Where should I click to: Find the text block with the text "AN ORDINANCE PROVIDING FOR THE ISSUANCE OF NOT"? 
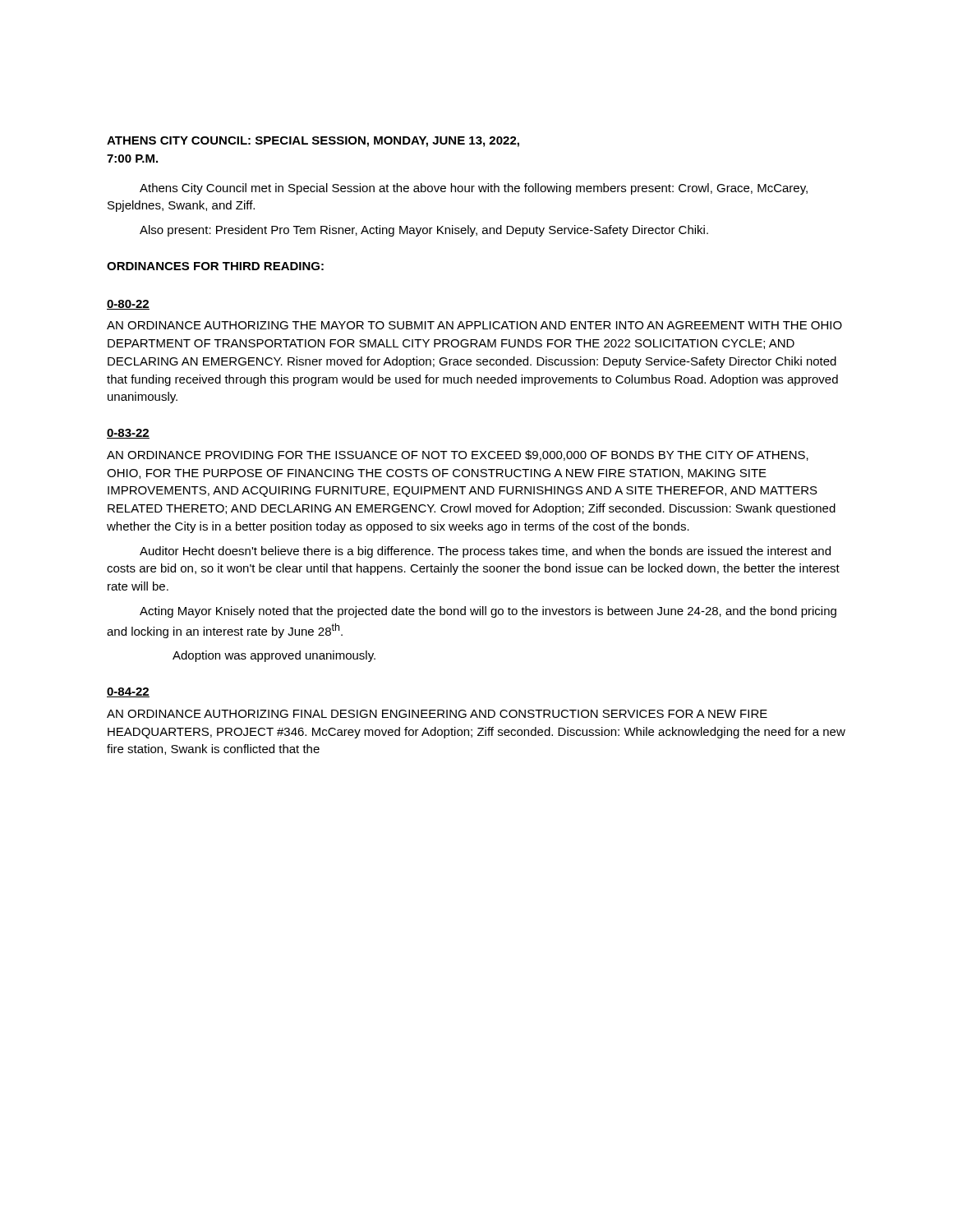(x=476, y=555)
